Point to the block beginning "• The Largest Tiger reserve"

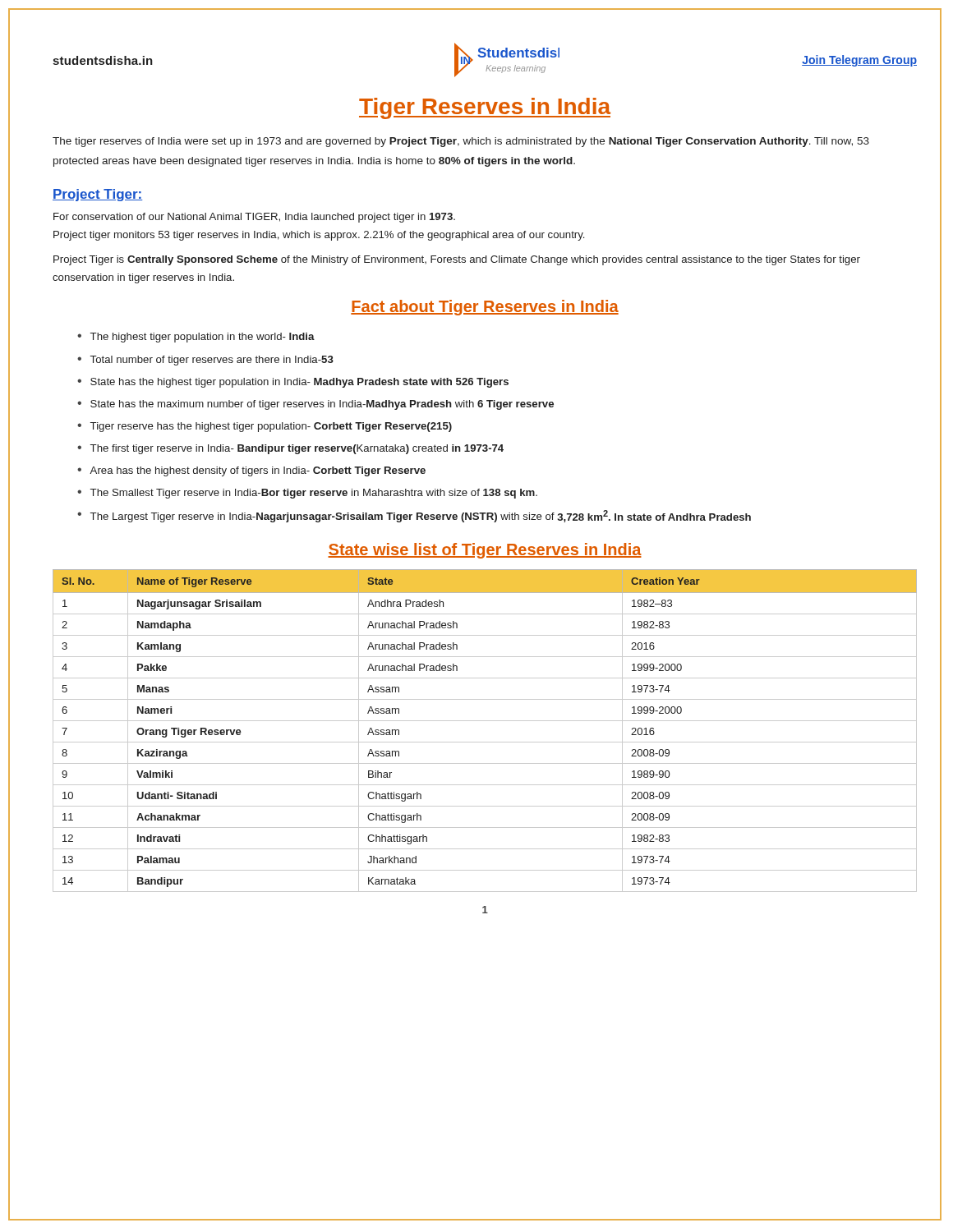[x=414, y=516]
